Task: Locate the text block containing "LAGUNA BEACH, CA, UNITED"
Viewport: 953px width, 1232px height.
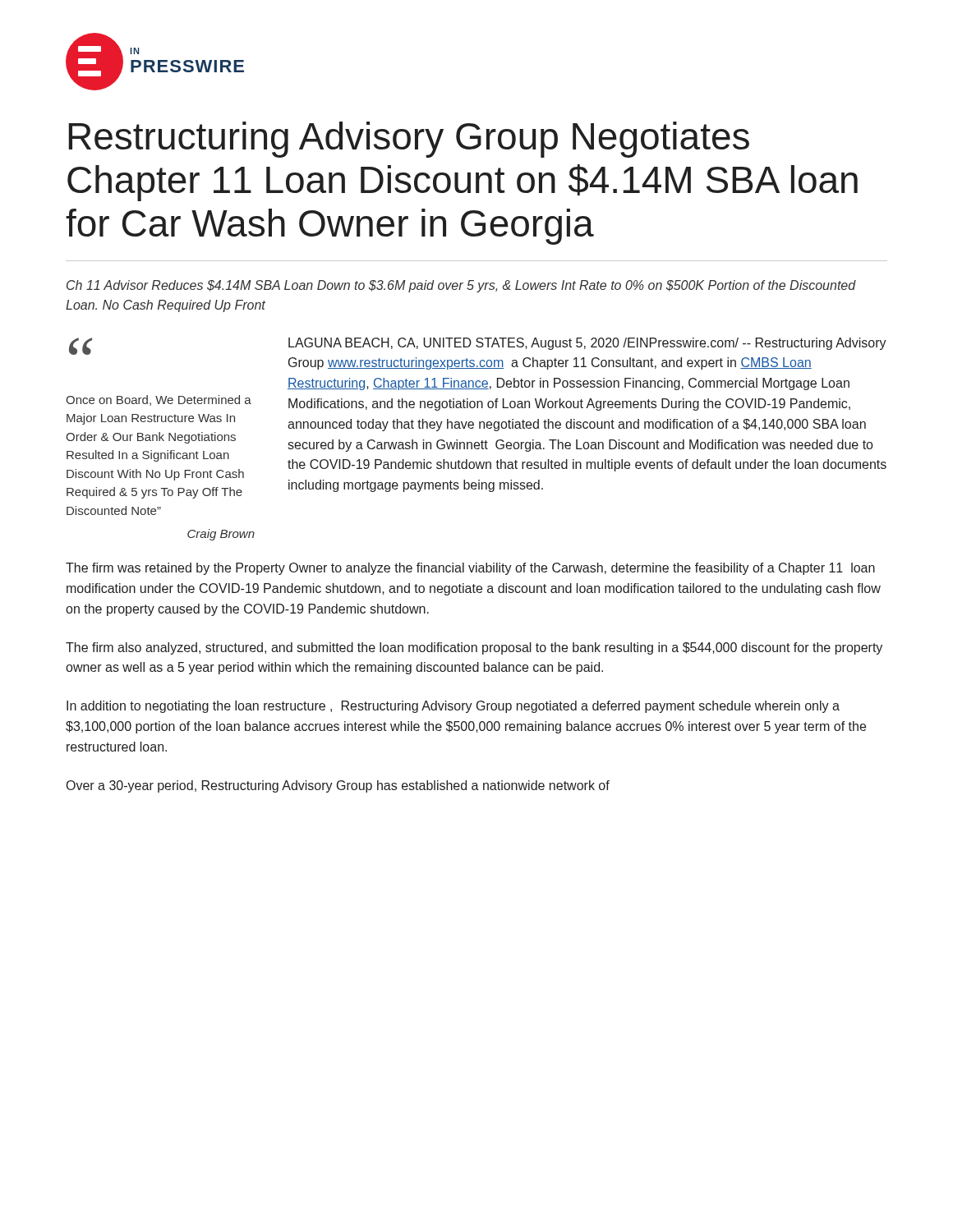Action: click(x=587, y=414)
